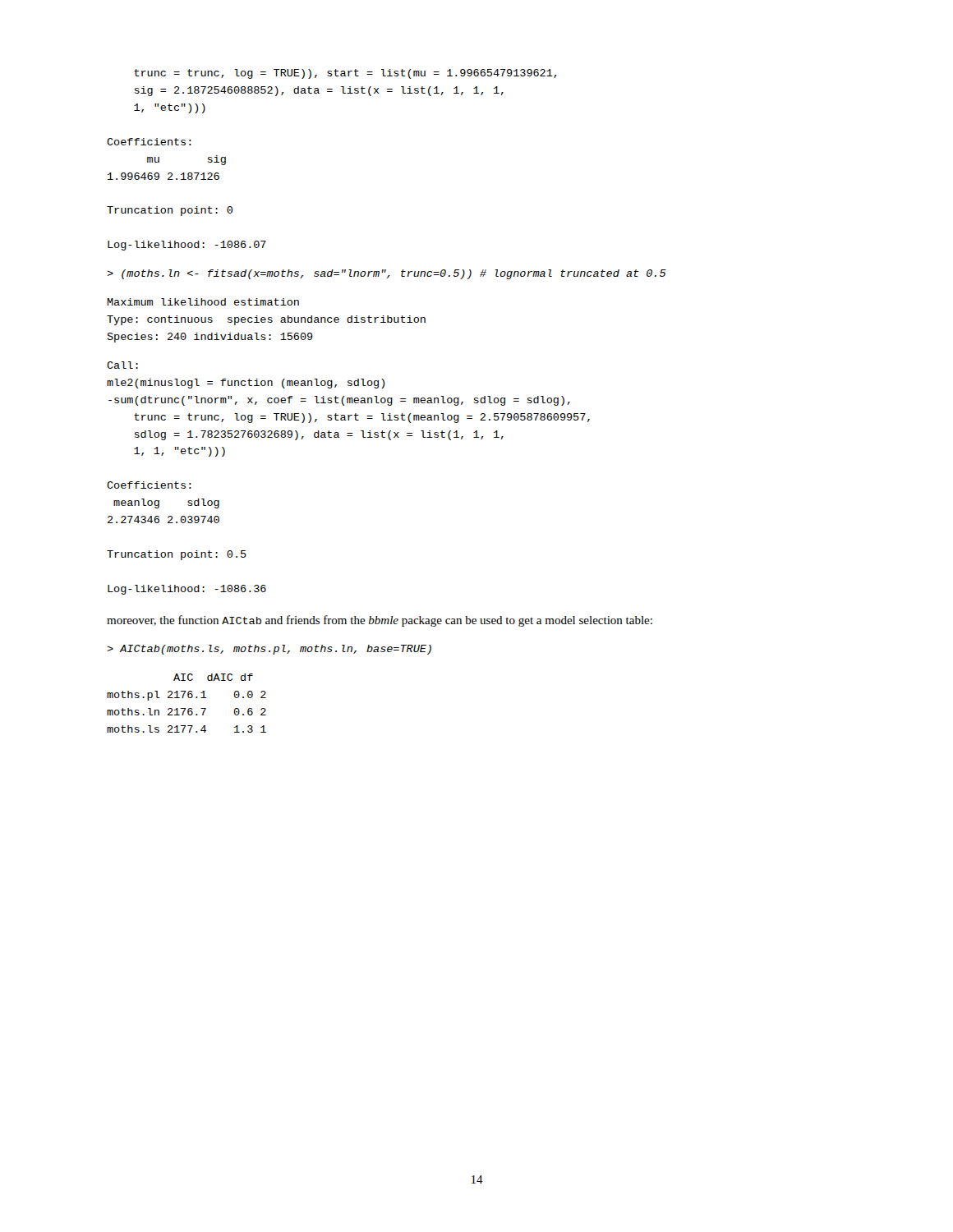This screenshot has height=1232, width=953.
Task: Locate the passage starting "Maximum likelihood estimation Type: continuous"
Action: [203, 302]
